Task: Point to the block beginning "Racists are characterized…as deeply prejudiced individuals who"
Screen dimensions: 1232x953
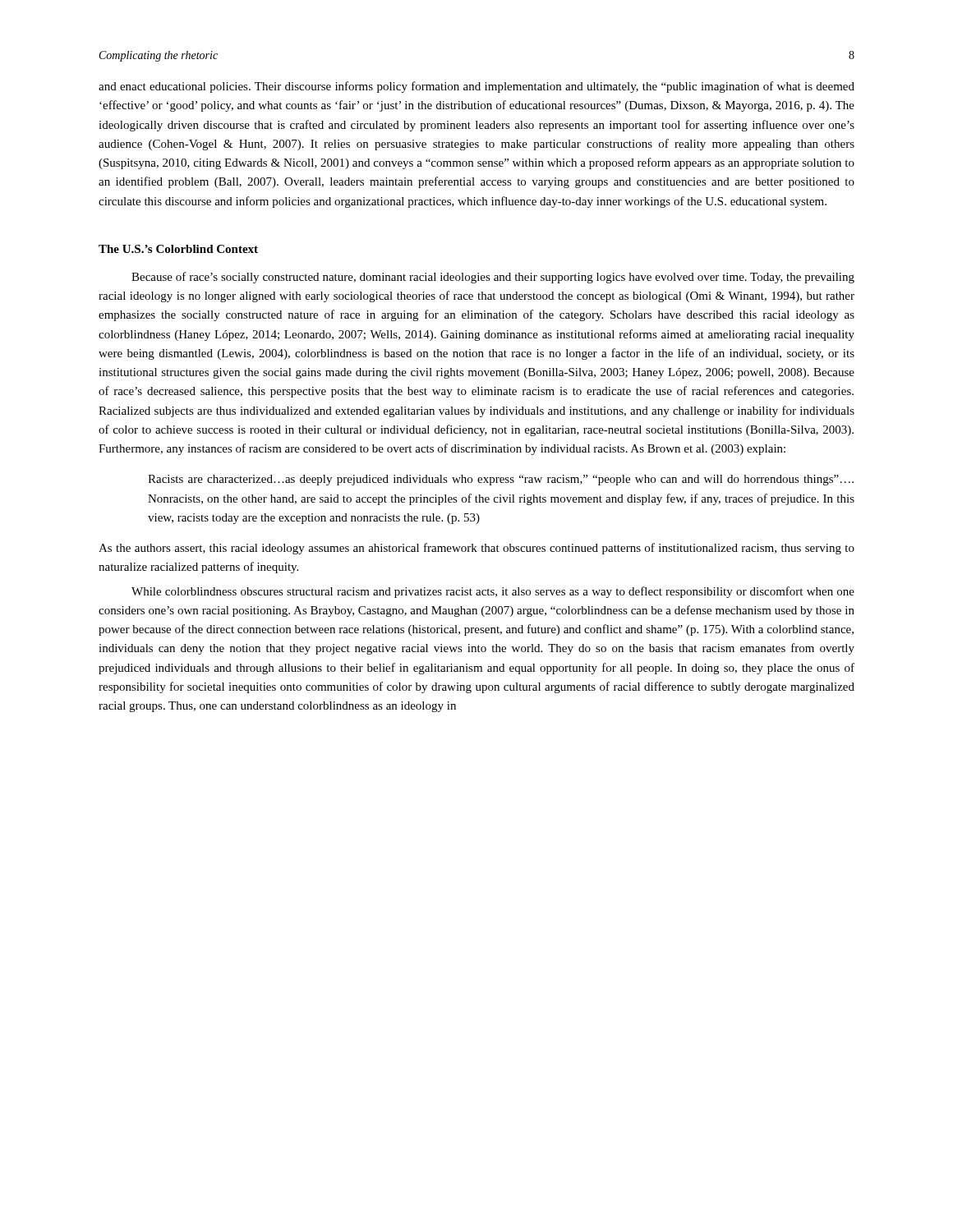Action: click(x=501, y=498)
